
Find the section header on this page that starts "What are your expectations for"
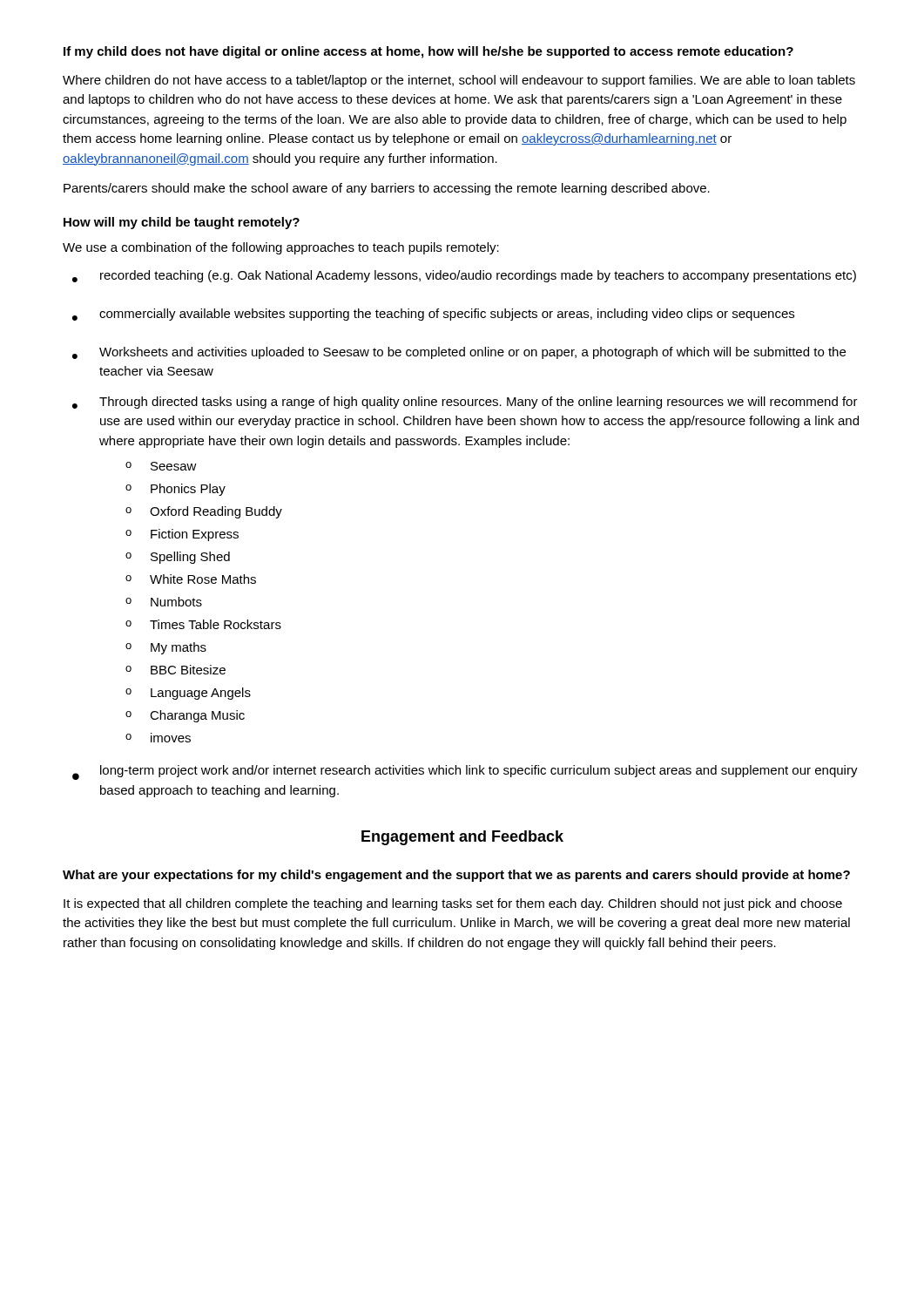click(x=457, y=874)
